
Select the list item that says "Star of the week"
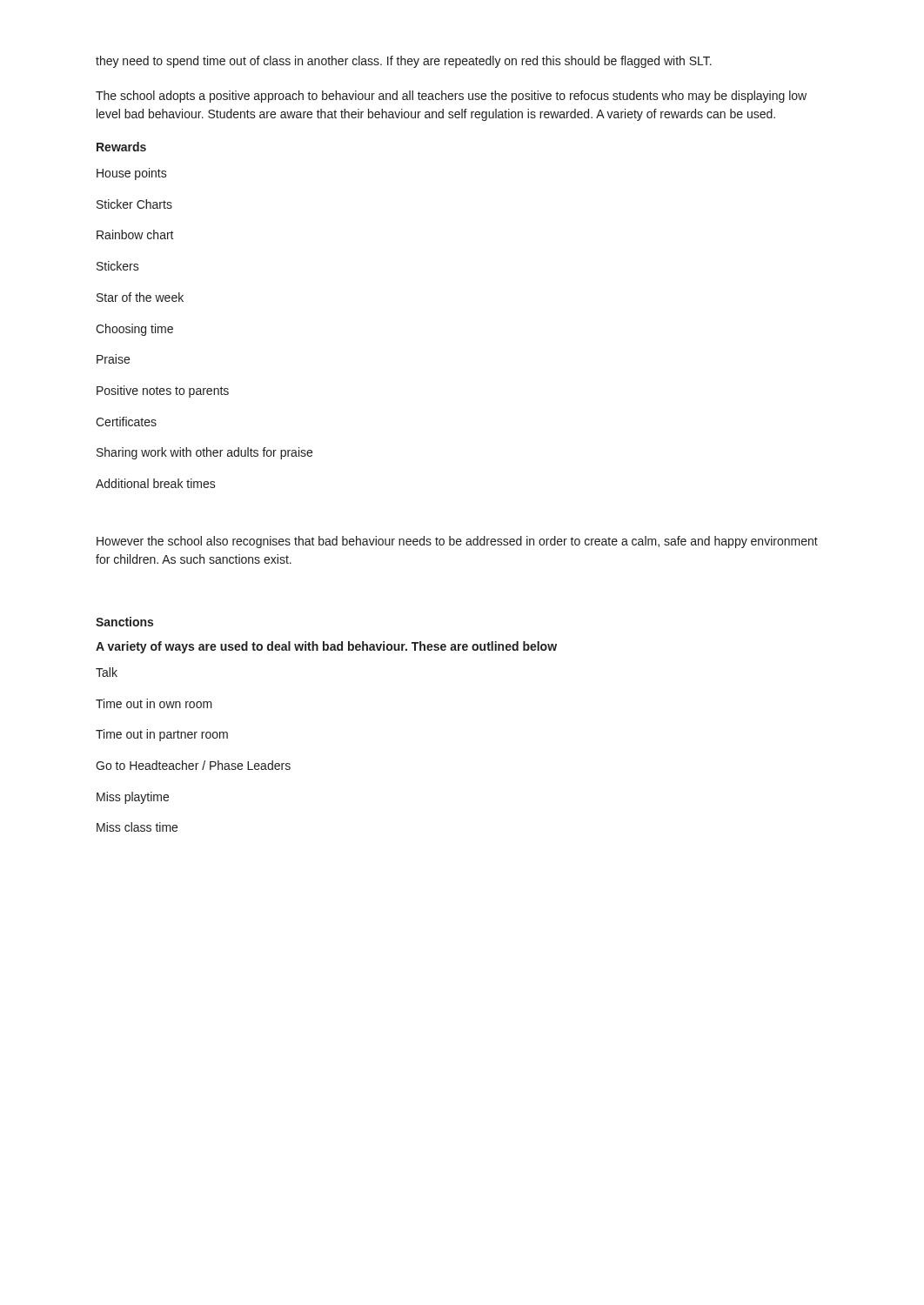click(x=140, y=297)
